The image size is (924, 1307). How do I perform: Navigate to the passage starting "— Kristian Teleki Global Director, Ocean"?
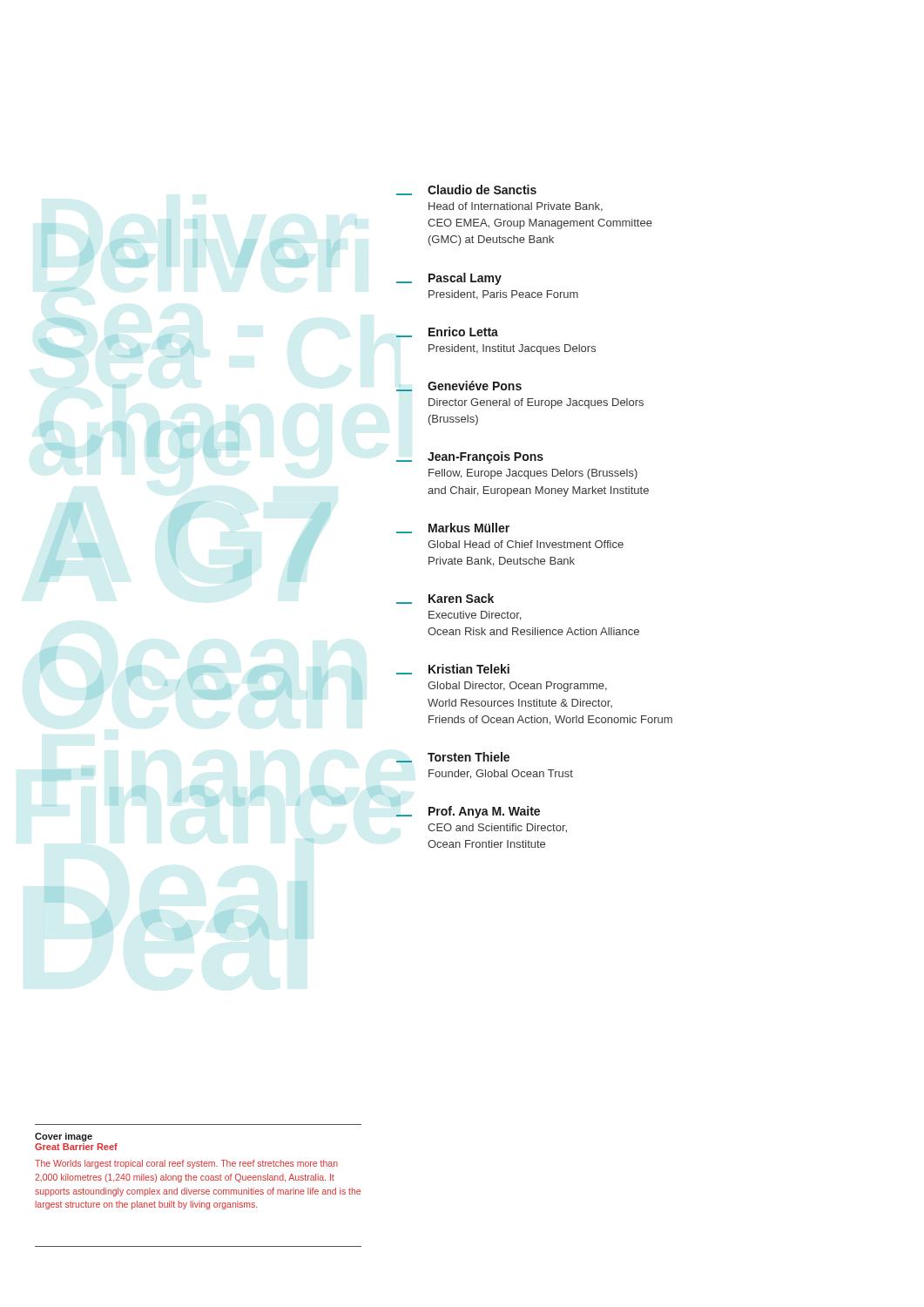click(453, 669)
